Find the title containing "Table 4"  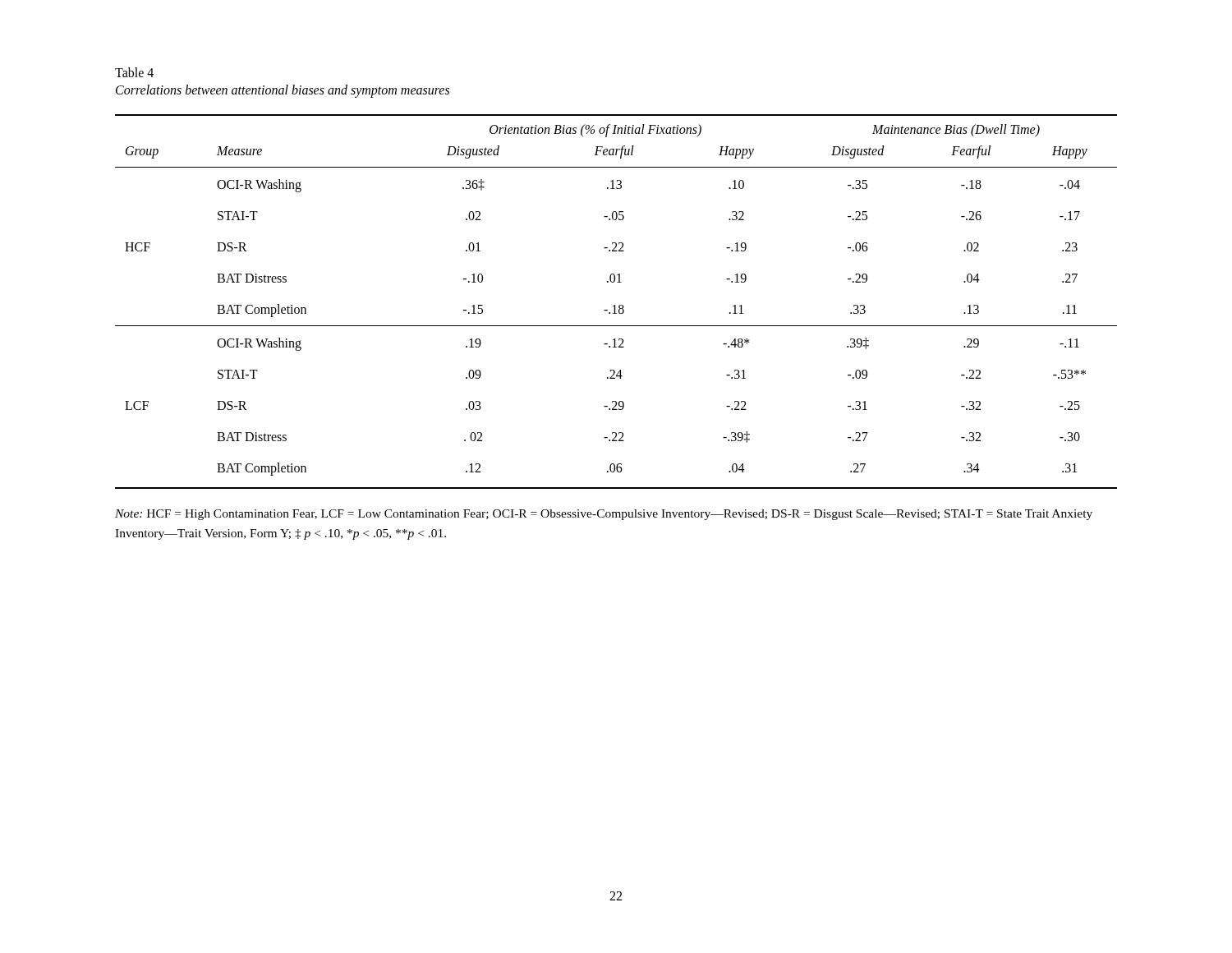pos(134,73)
